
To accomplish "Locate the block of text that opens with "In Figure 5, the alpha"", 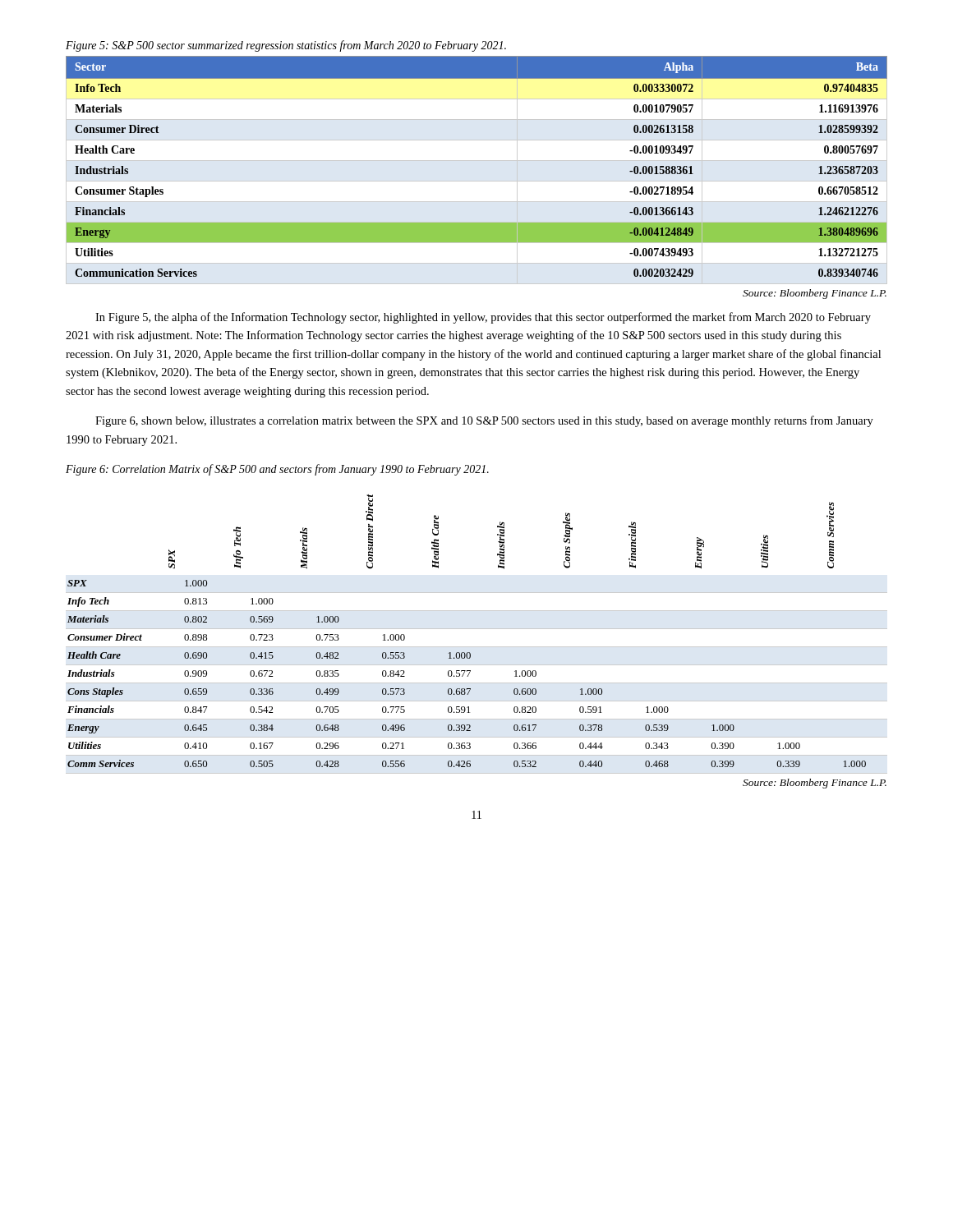I will click(x=473, y=354).
